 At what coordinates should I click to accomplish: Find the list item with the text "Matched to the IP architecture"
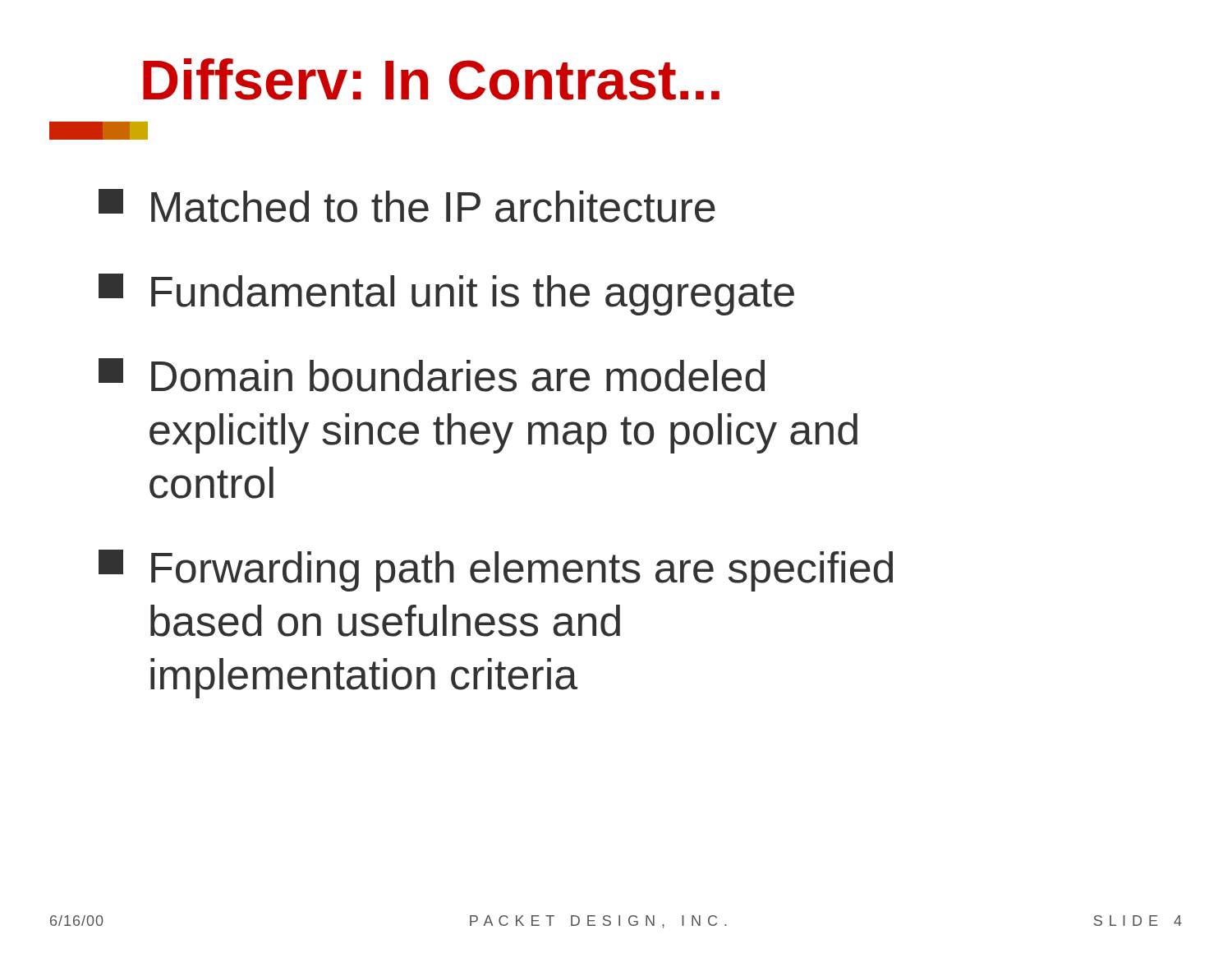[408, 207]
